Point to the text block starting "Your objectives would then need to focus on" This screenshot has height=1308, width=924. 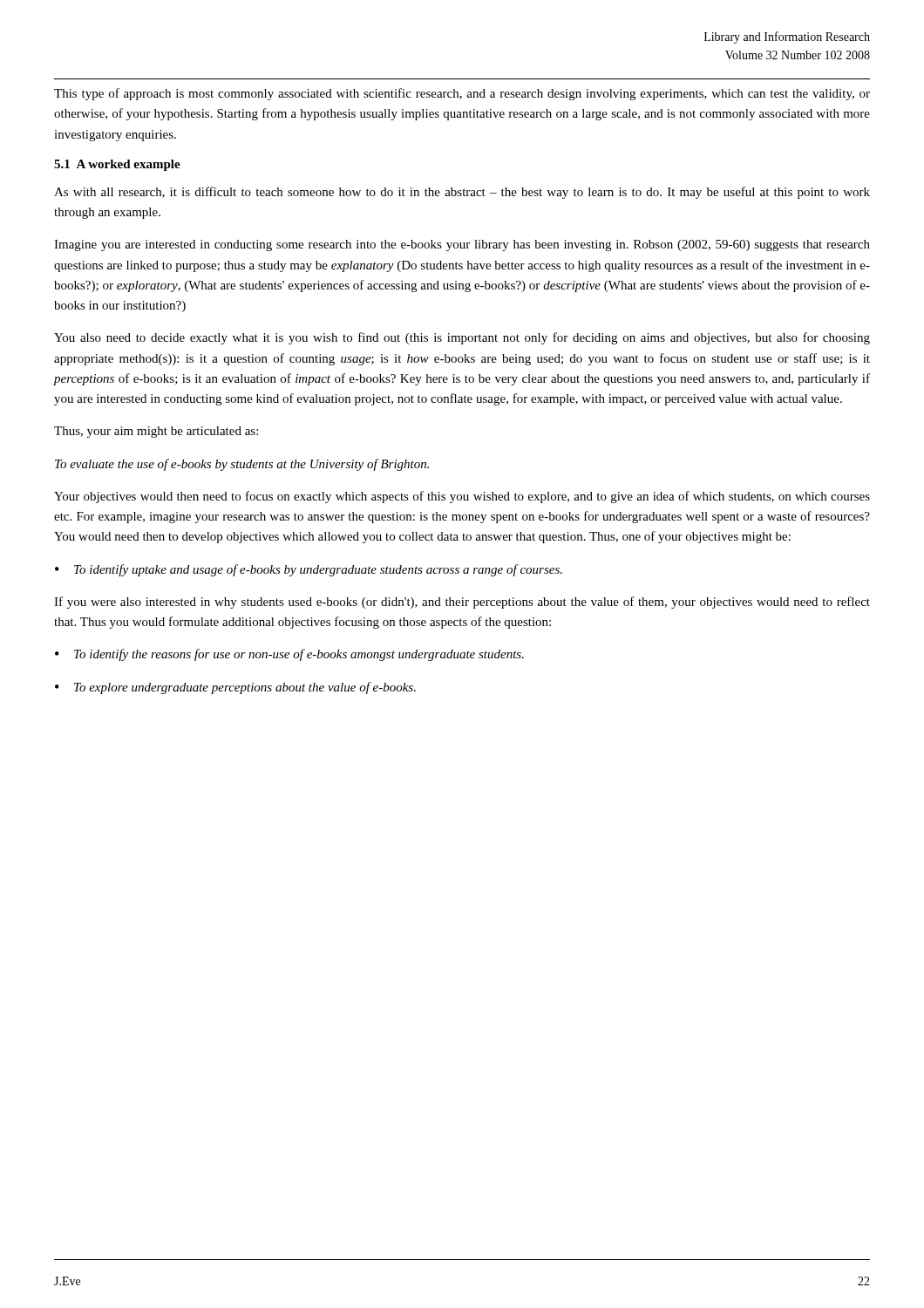coord(462,516)
